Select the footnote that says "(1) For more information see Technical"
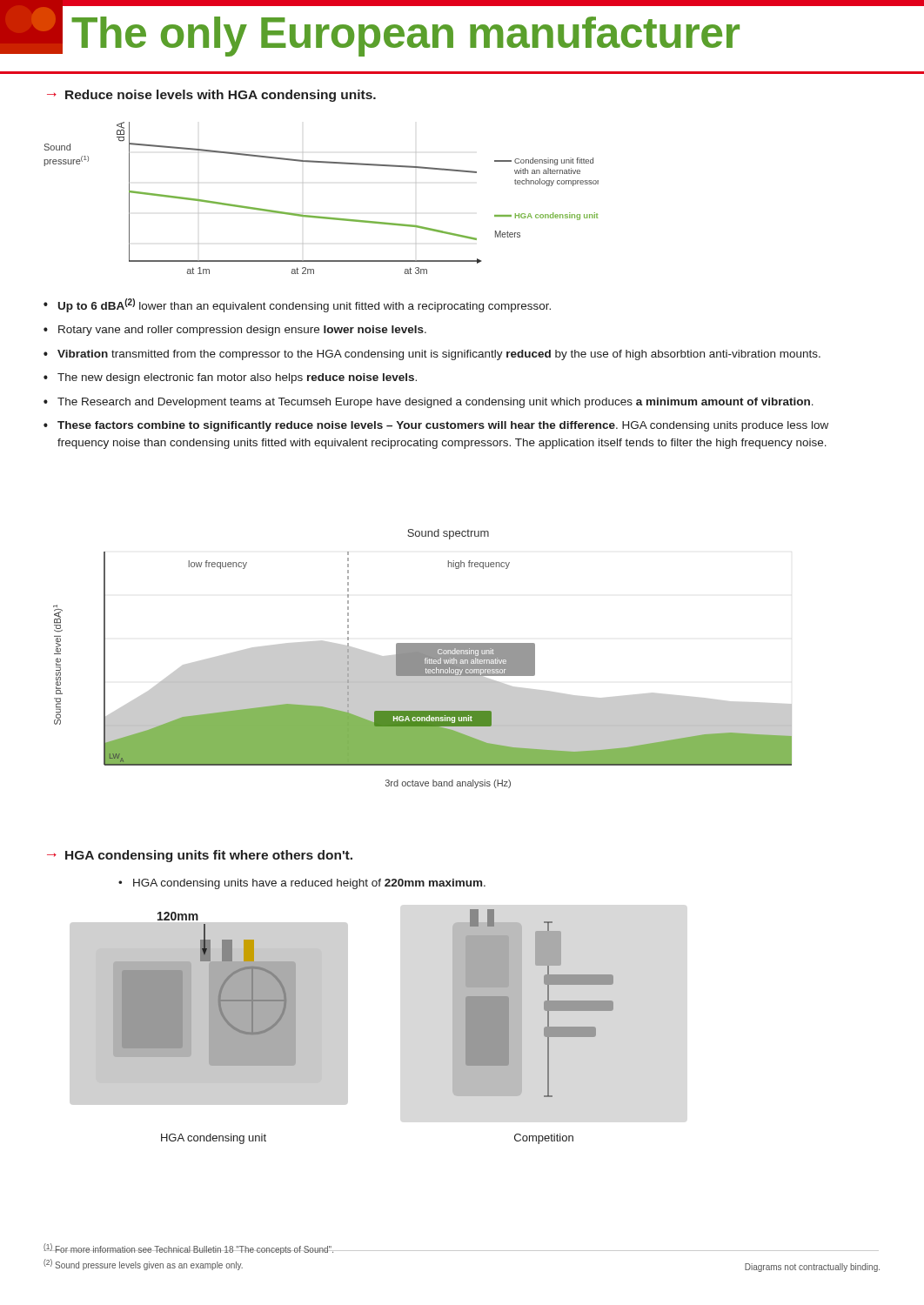 tap(189, 1256)
